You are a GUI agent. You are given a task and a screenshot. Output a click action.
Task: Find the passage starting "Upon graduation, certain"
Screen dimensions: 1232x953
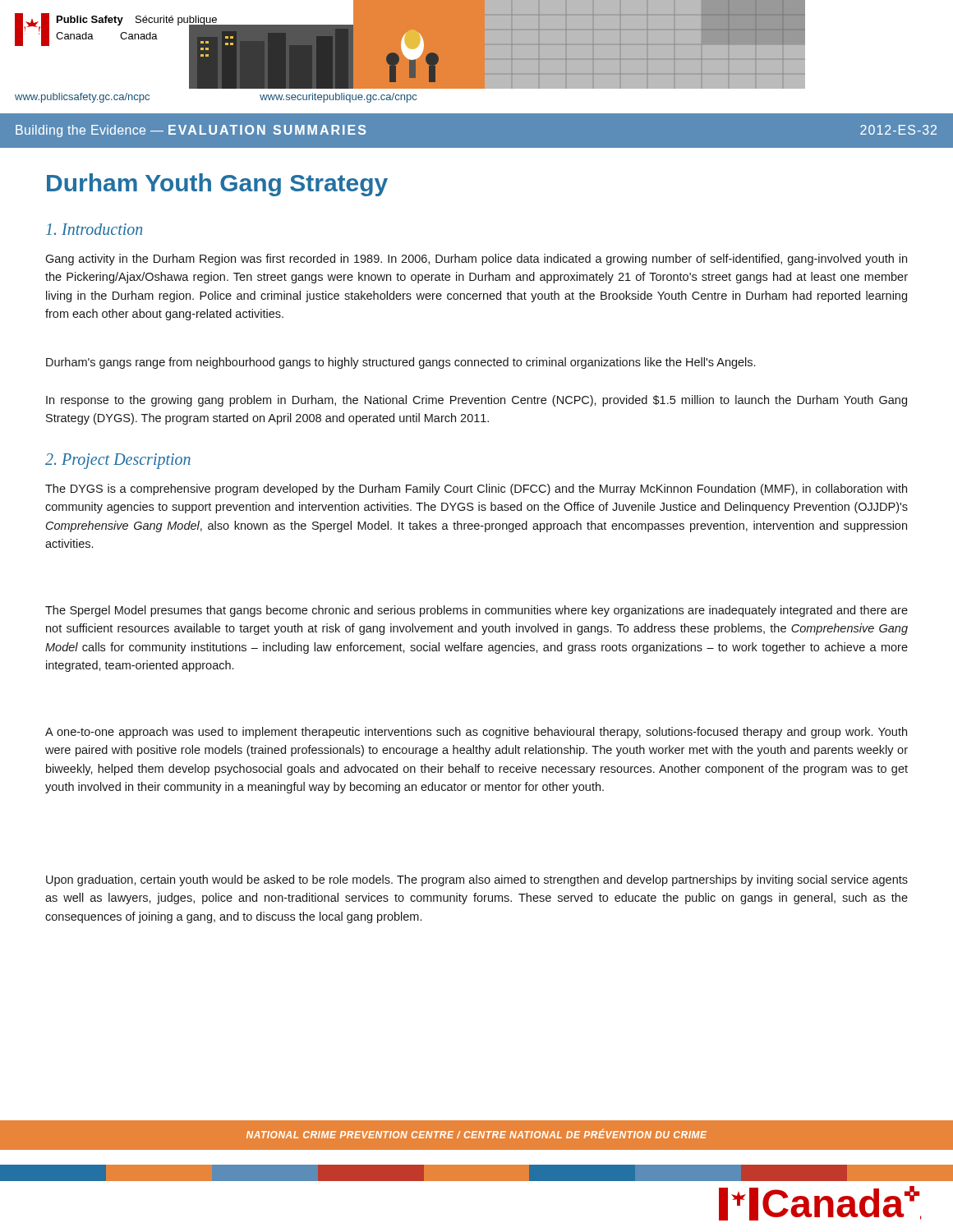coord(476,898)
